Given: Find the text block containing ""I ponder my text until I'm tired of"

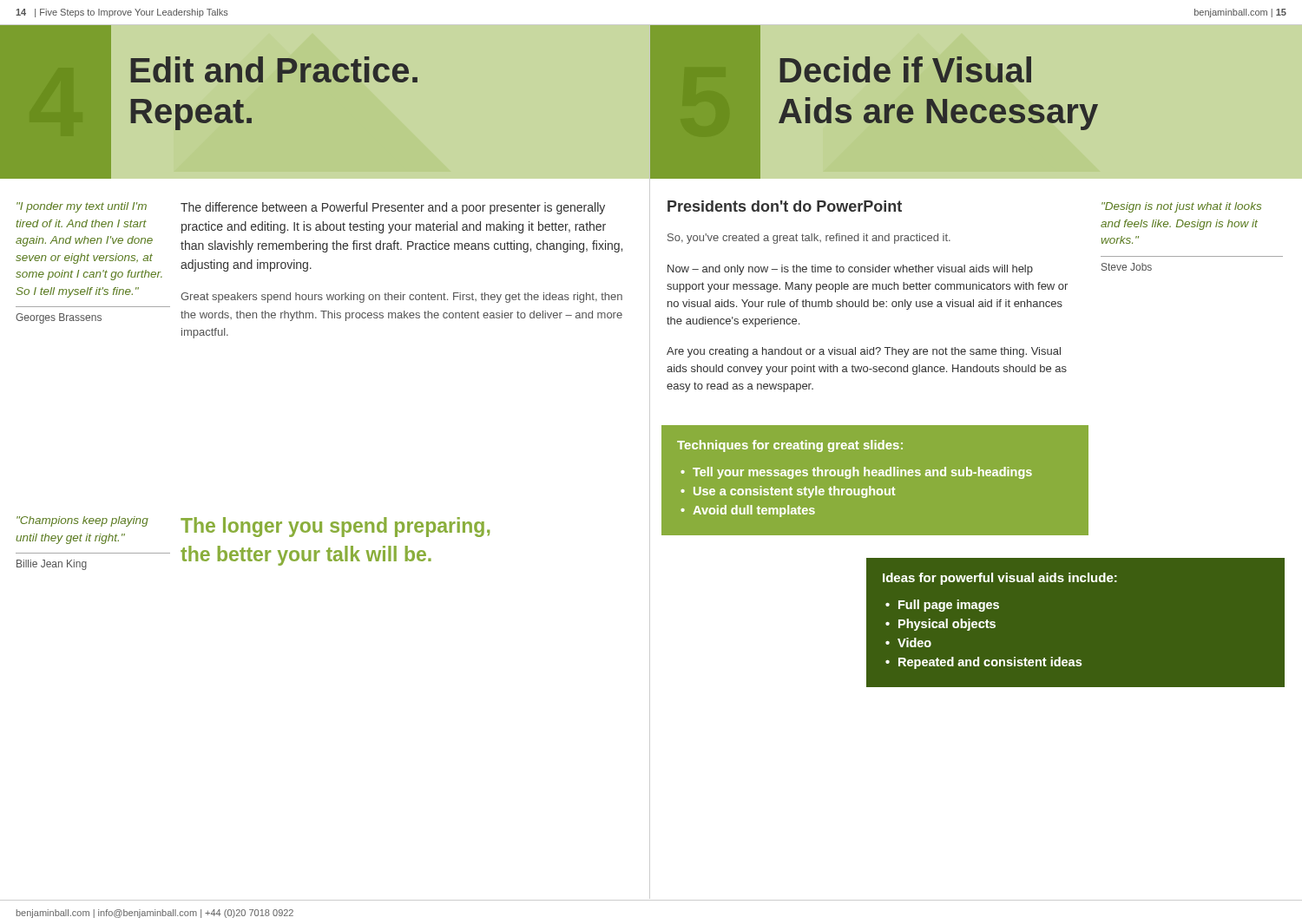Looking at the screenshot, I should tap(93, 261).
